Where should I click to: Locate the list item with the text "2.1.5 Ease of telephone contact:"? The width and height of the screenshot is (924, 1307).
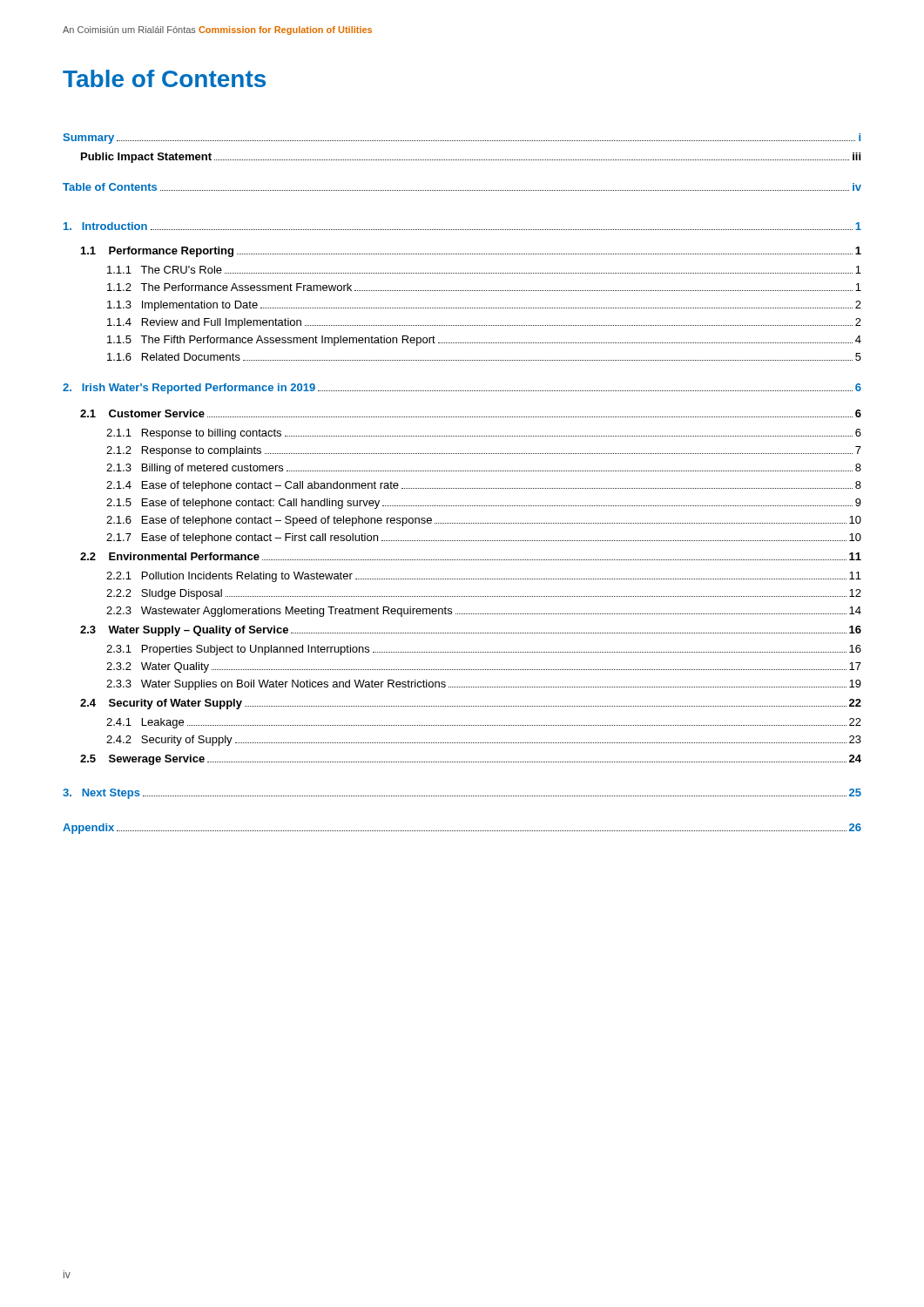[462, 503]
